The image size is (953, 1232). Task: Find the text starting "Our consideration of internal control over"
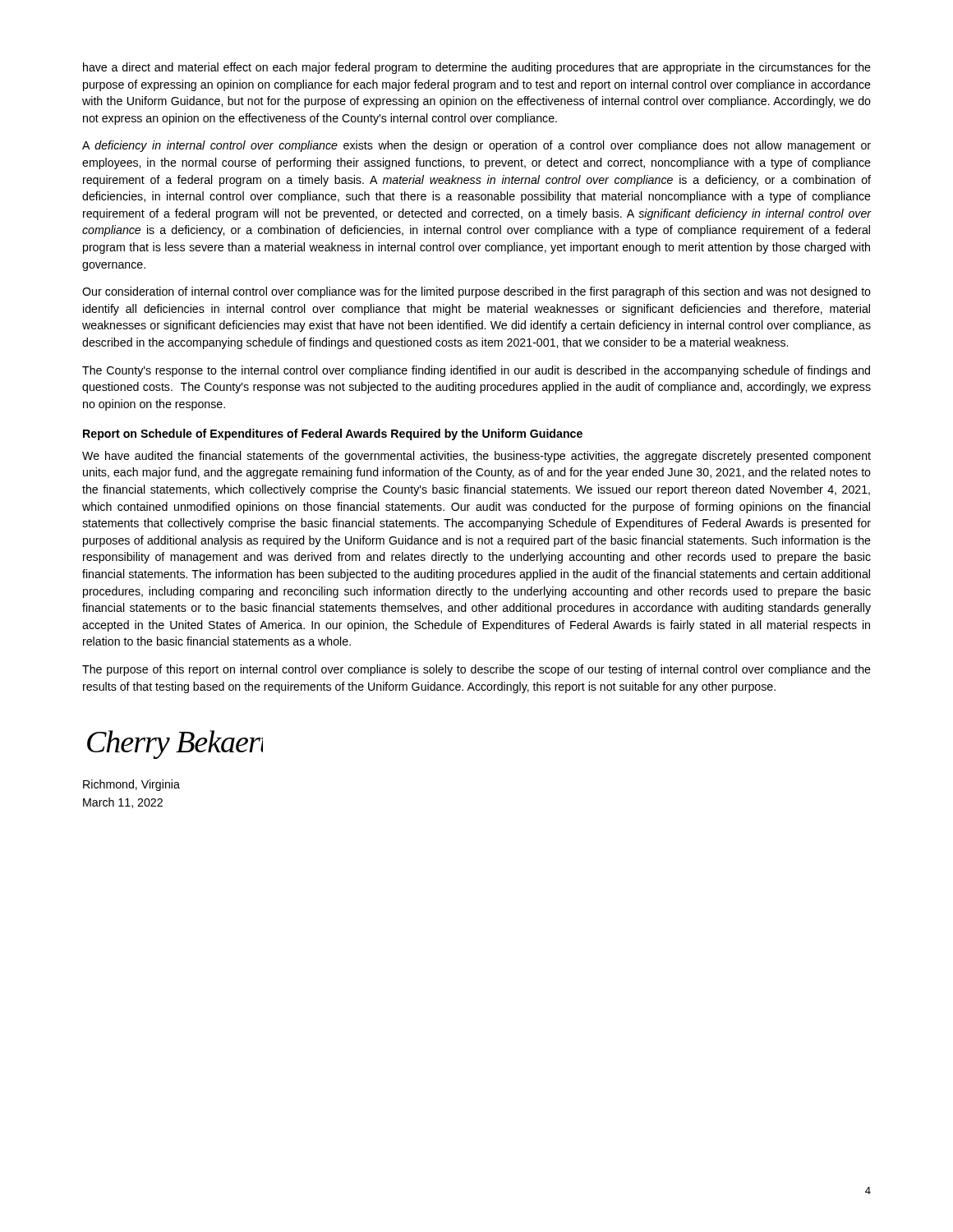[x=476, y=317]
